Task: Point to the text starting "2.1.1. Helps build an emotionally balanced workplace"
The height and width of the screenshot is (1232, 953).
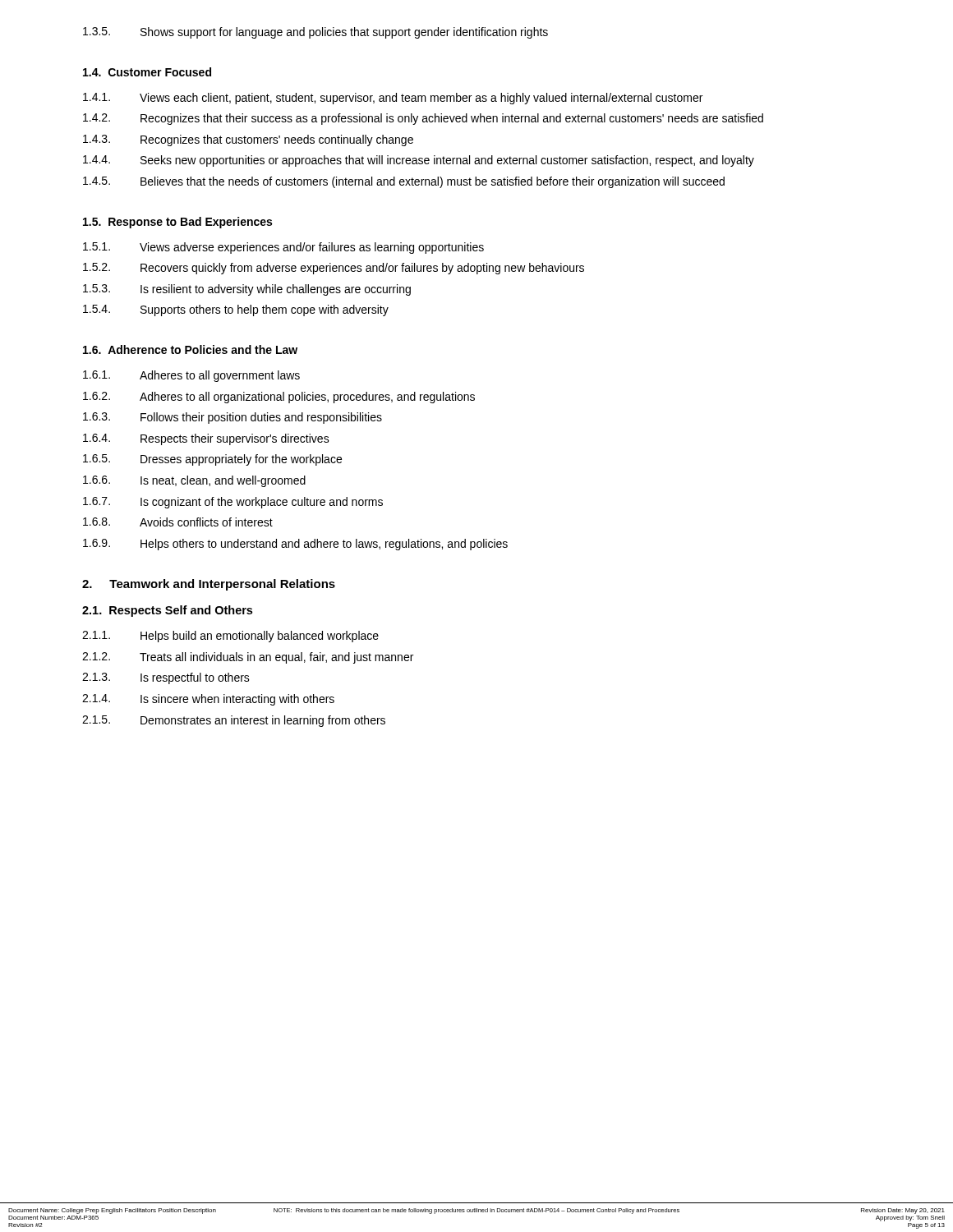Action: coord(230,637)
